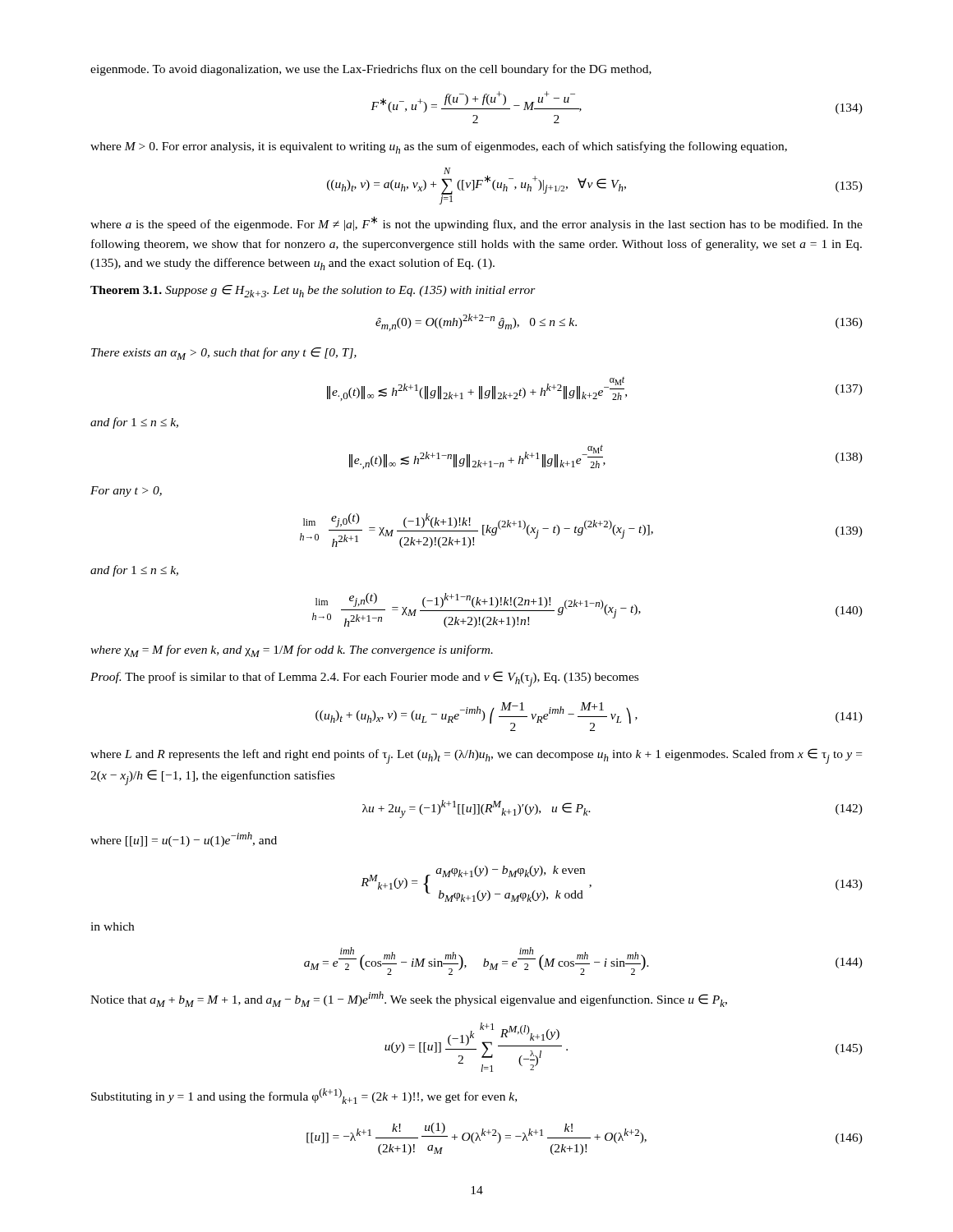Find the block on this page that starts "Theorem 3.1. Suppose g ∈"
Viewport: 953px width, 1232px height.
476,291
